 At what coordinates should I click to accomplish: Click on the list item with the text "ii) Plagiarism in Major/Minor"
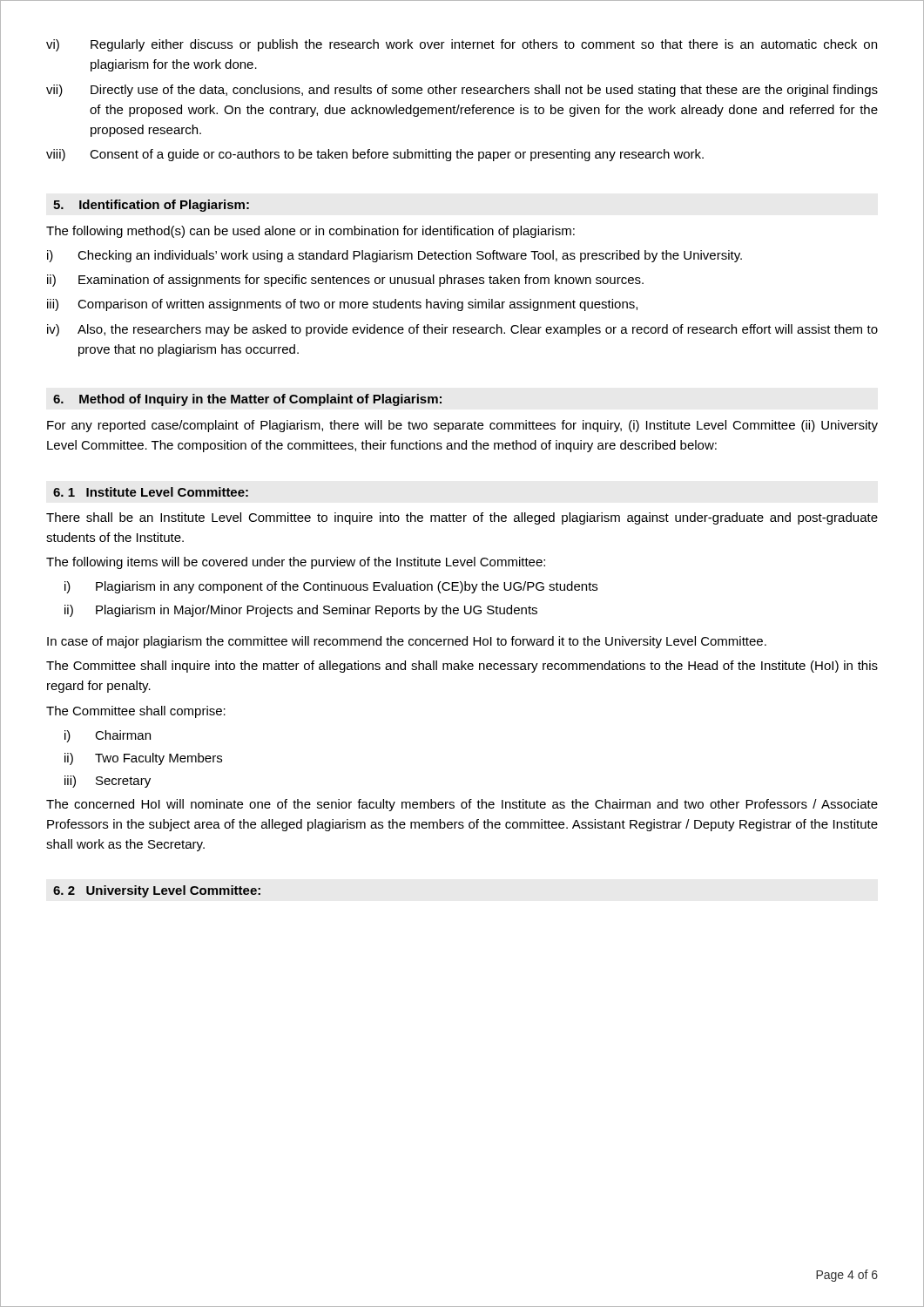point(471,609)
